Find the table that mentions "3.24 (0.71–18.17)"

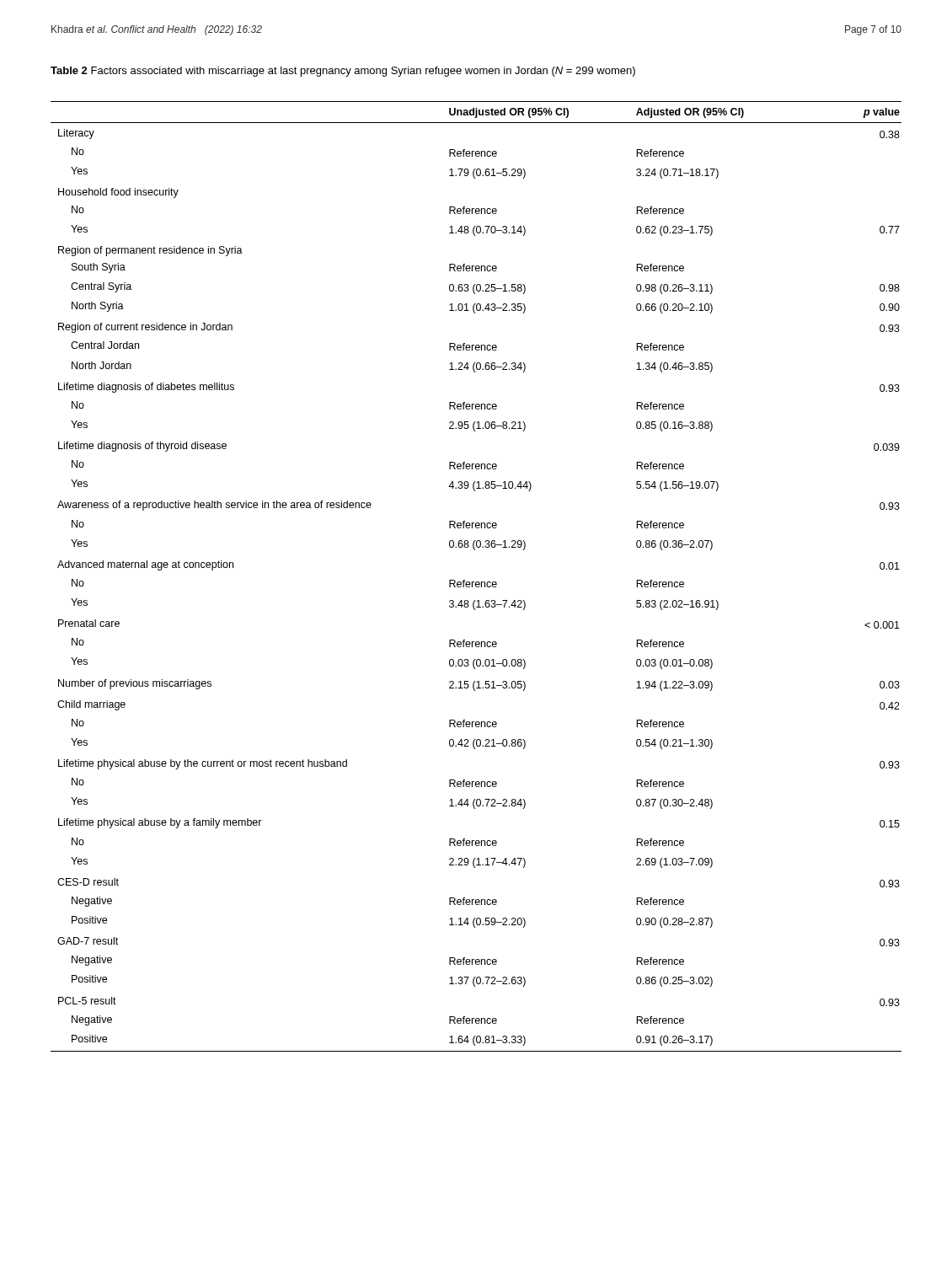point(476,576)
